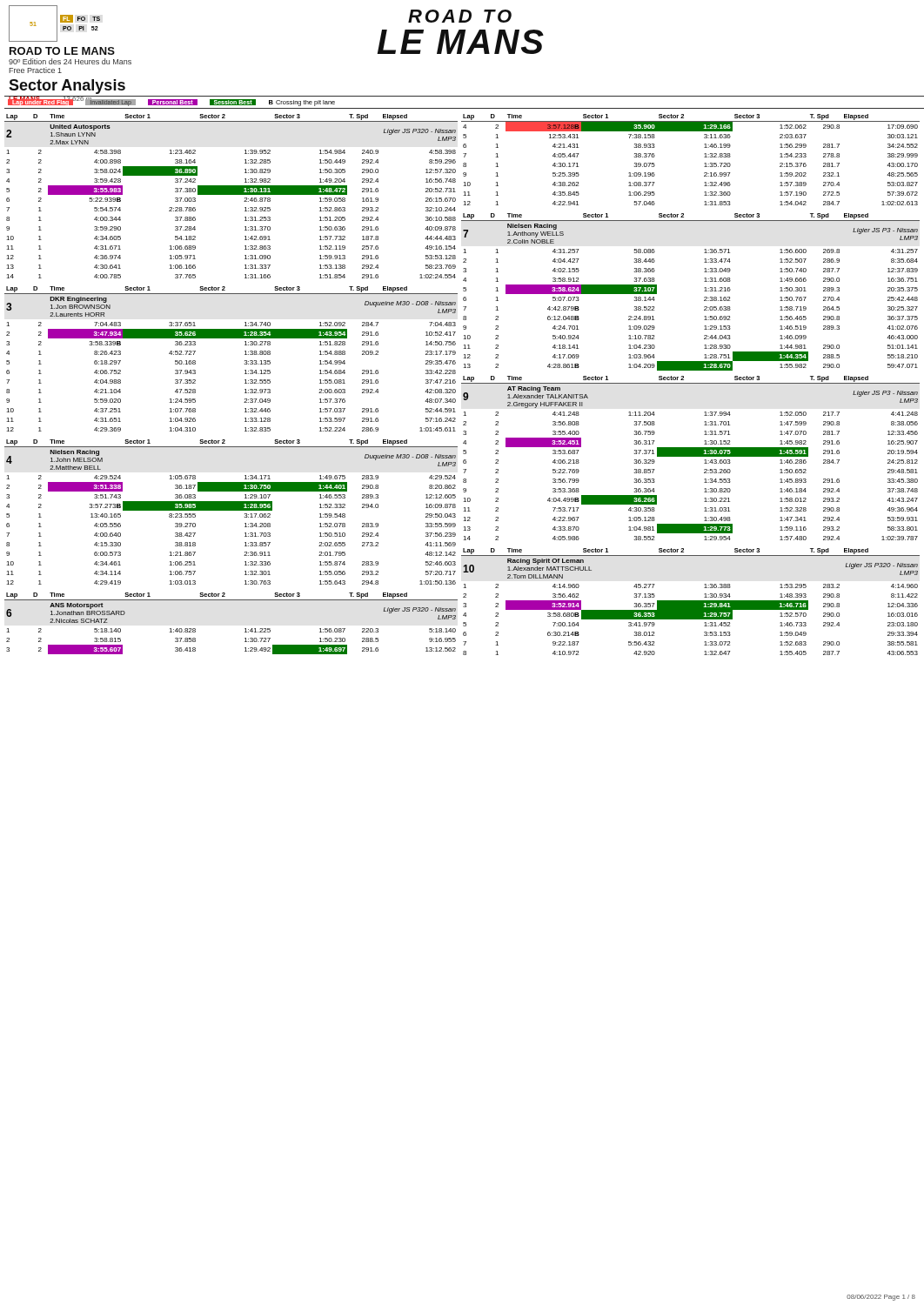The height and width of the screenshot is (1305, 924).
Task: Select the passage starting "Sector Analysis"
Action: pos(67,85)
